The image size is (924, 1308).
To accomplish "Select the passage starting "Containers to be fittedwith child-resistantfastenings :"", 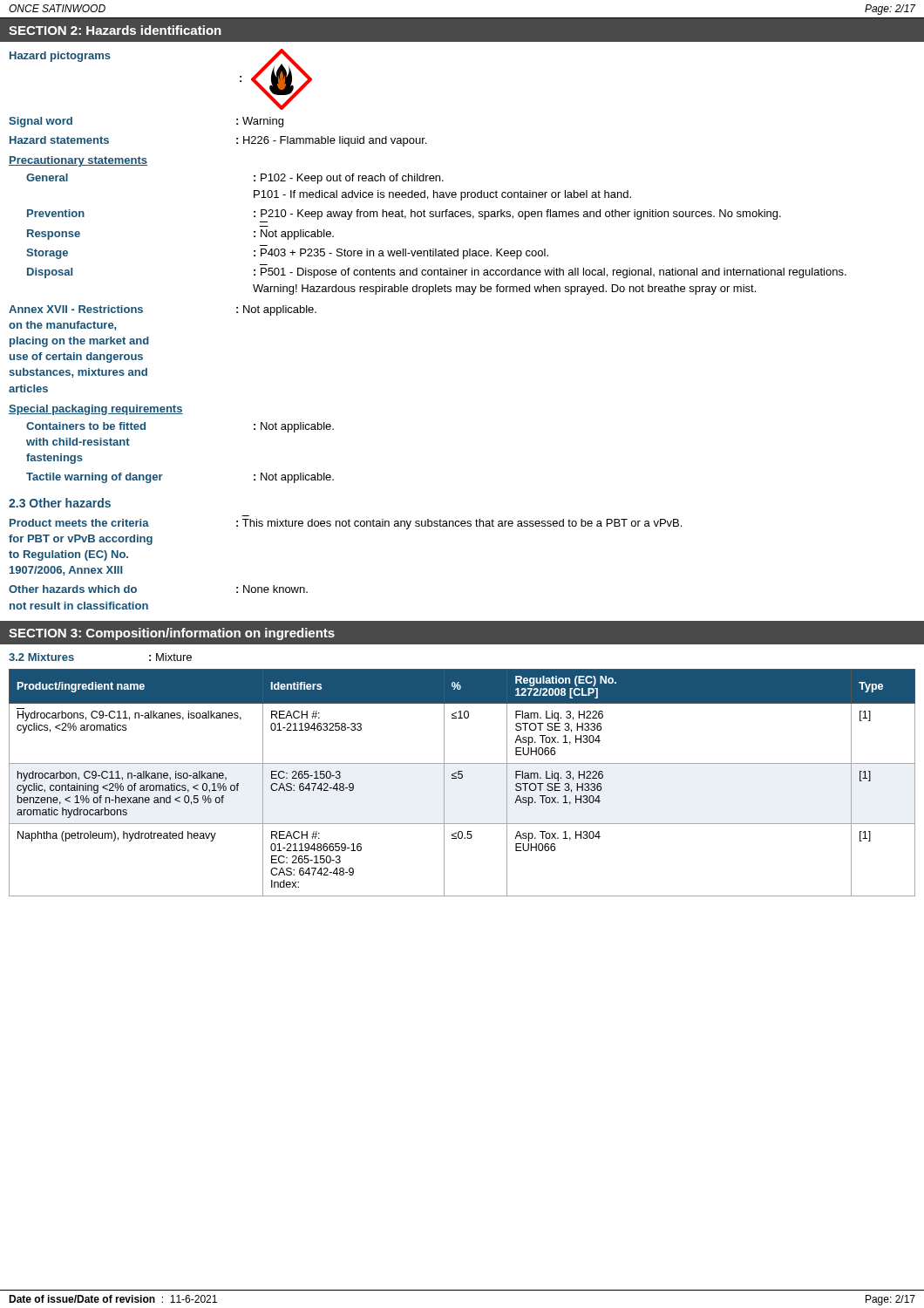I will click(81, 427).
